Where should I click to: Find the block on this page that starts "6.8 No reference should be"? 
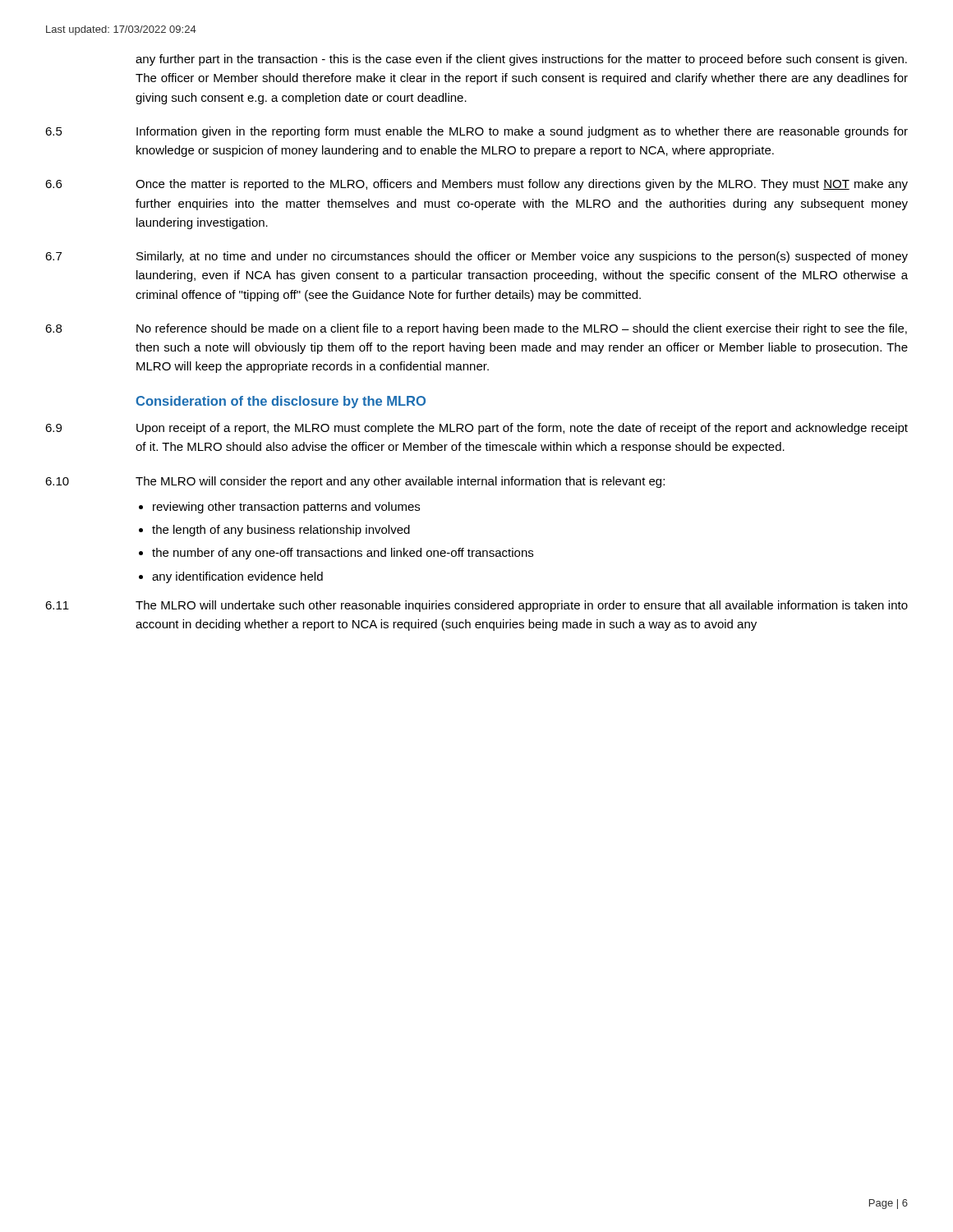click(476, 347)
